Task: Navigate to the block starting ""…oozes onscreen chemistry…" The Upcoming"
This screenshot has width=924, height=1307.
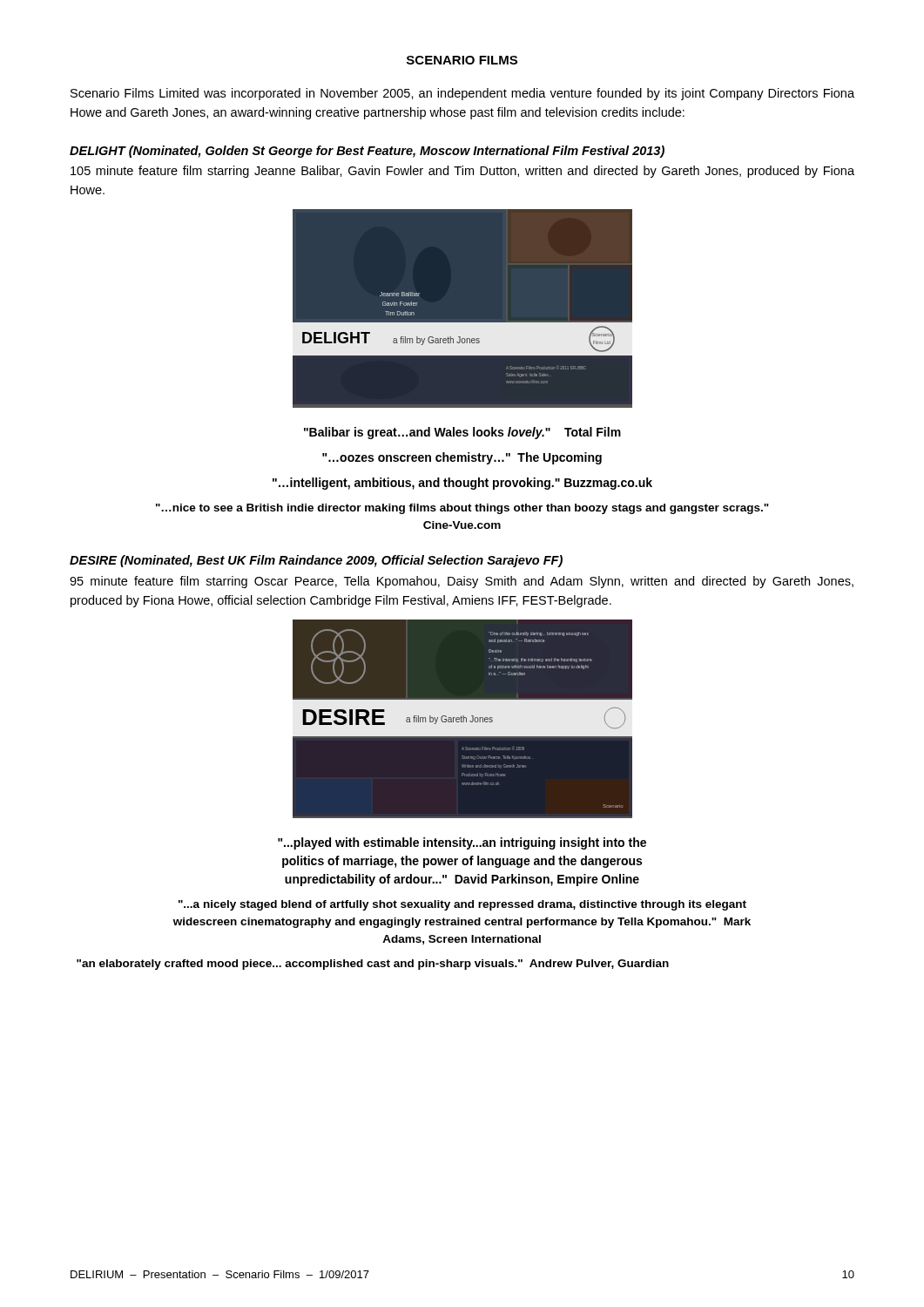Action: pos(462,457)
